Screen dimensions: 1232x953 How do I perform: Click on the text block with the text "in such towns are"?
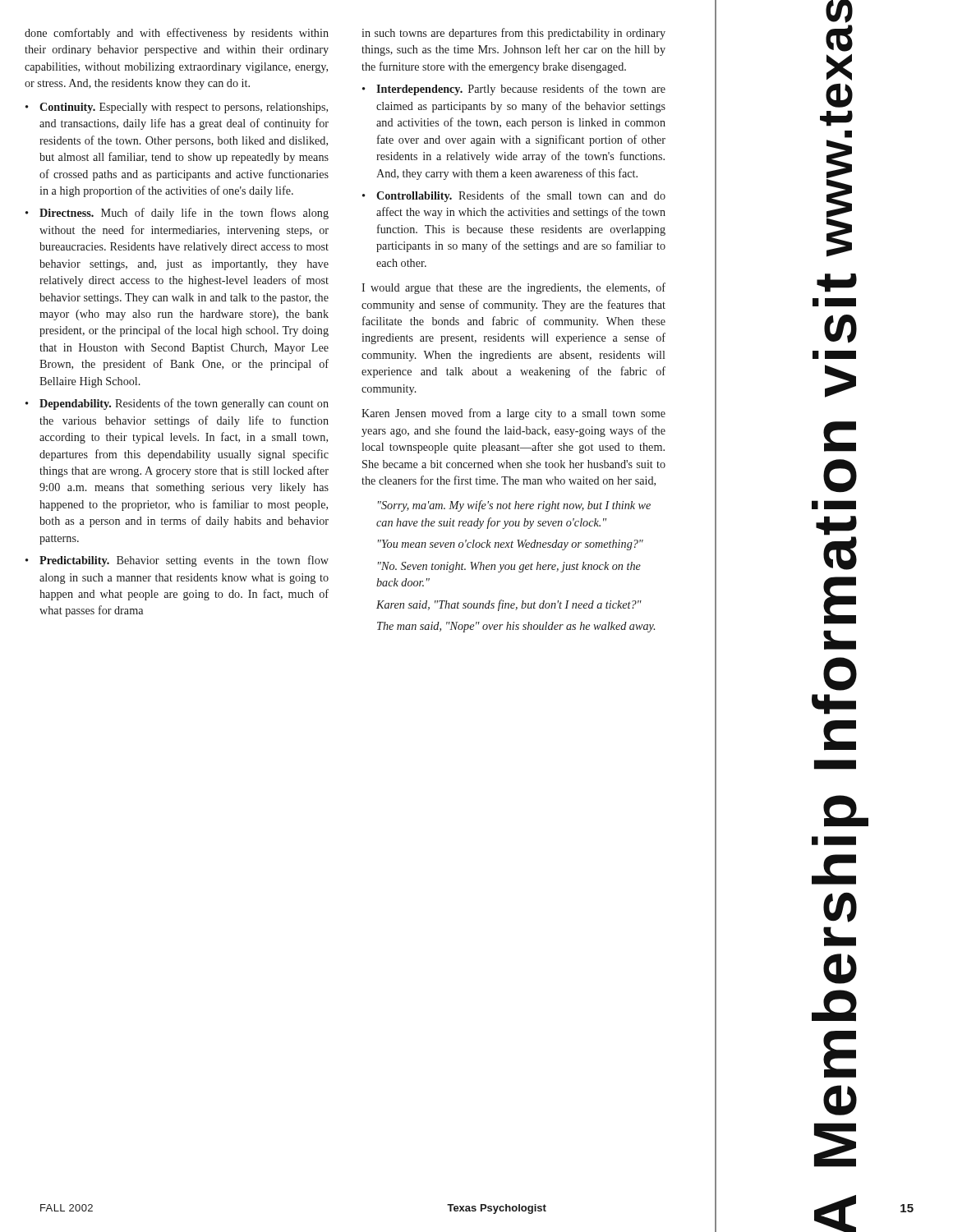click(x=513, y=50)
